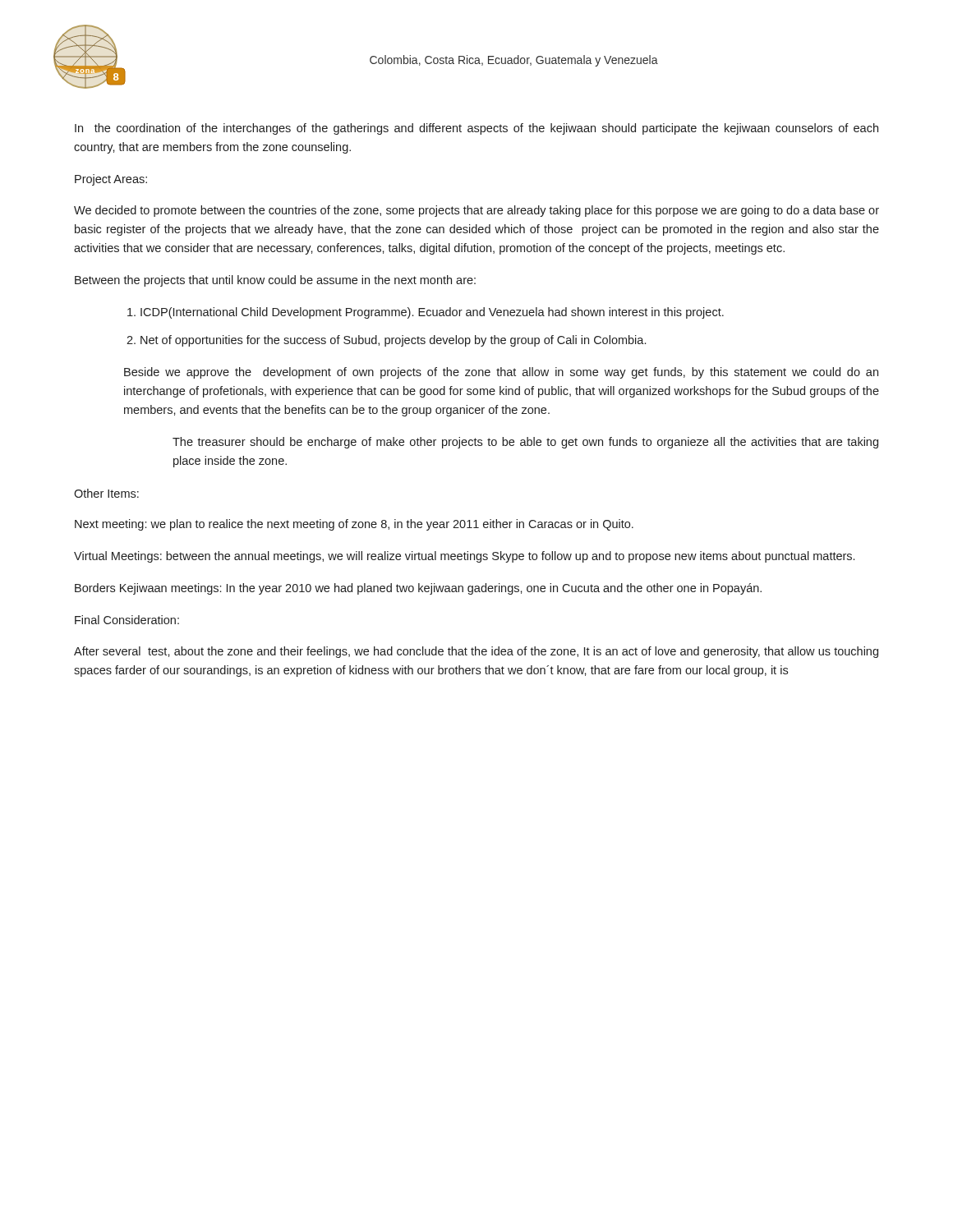
Task: Find the text starting "Next meeting: we"
Action: coord(354,524)
